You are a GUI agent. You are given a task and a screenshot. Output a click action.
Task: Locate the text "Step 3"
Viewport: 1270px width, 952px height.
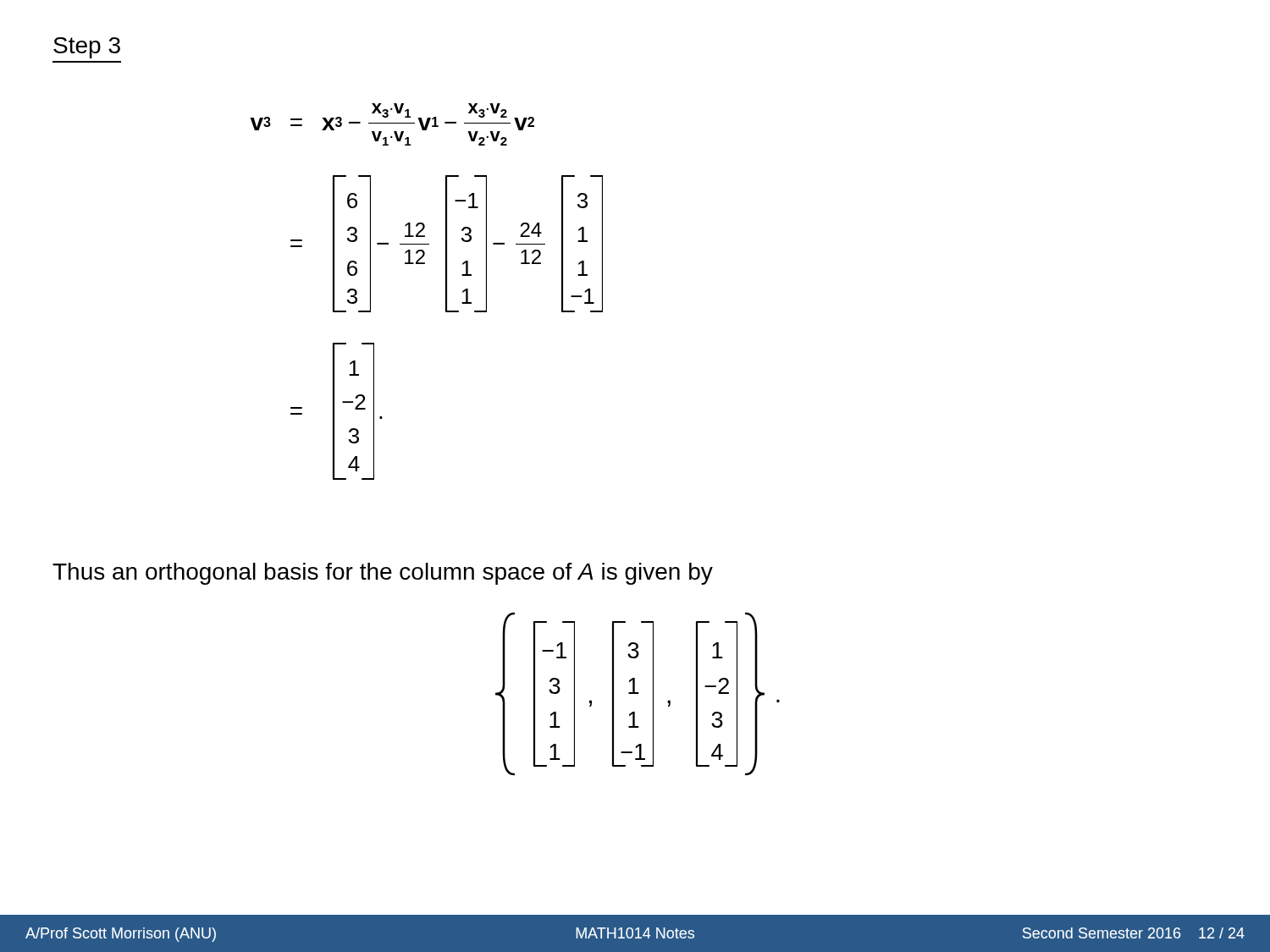point(87,45)
